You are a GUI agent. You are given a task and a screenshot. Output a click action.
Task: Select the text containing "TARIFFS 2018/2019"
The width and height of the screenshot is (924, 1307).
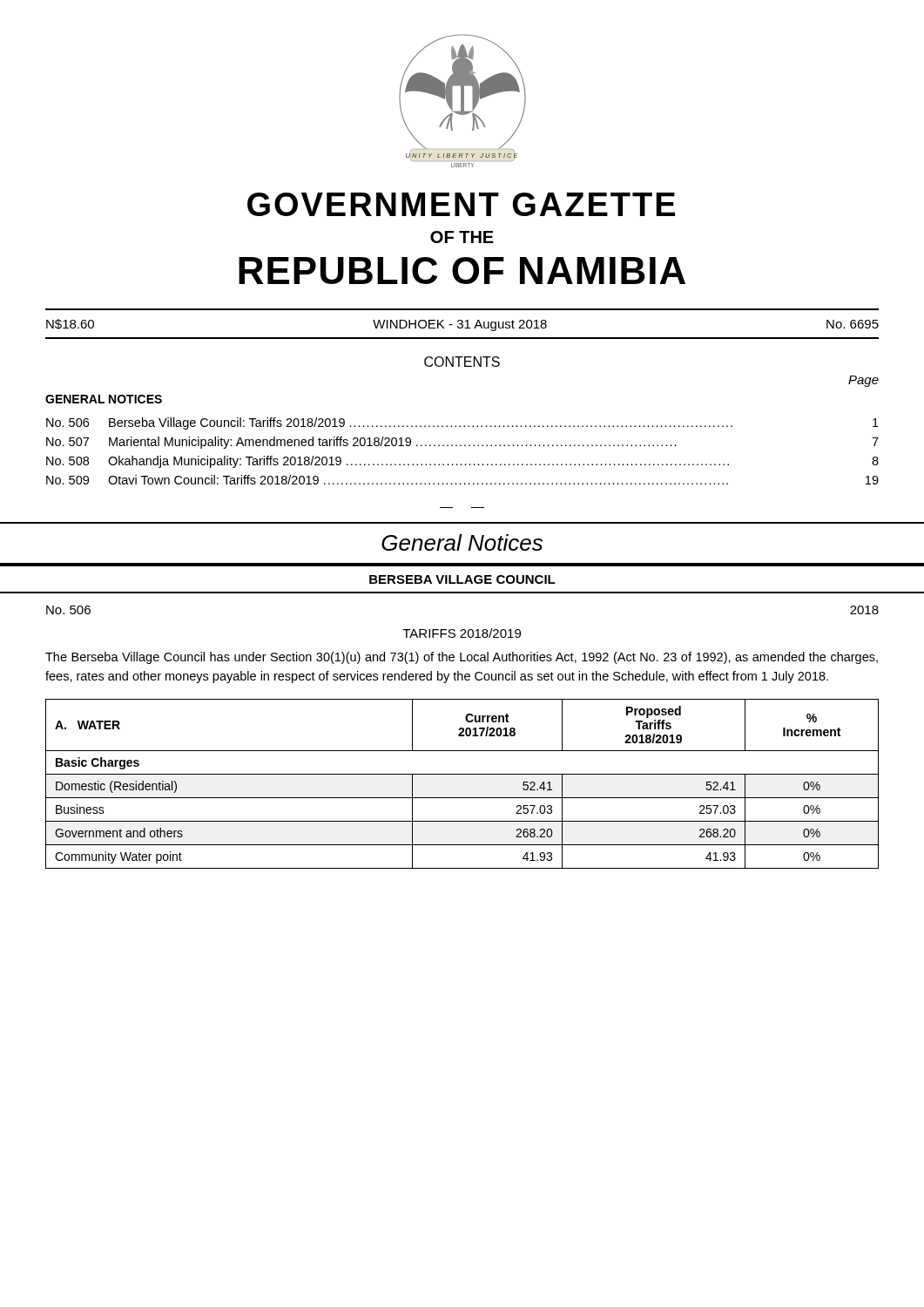[462, 633]
